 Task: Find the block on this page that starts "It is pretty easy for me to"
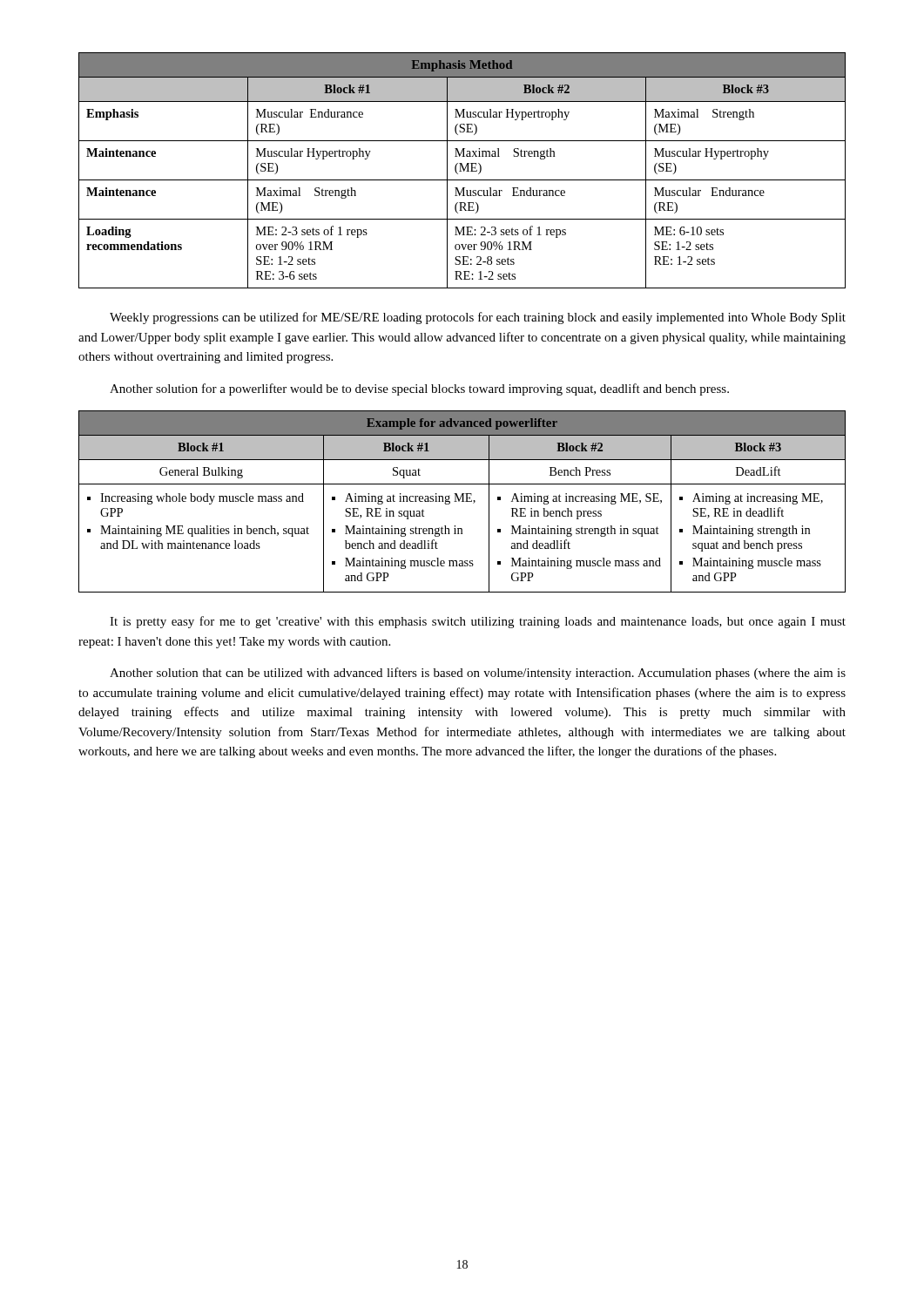point(462,631)
